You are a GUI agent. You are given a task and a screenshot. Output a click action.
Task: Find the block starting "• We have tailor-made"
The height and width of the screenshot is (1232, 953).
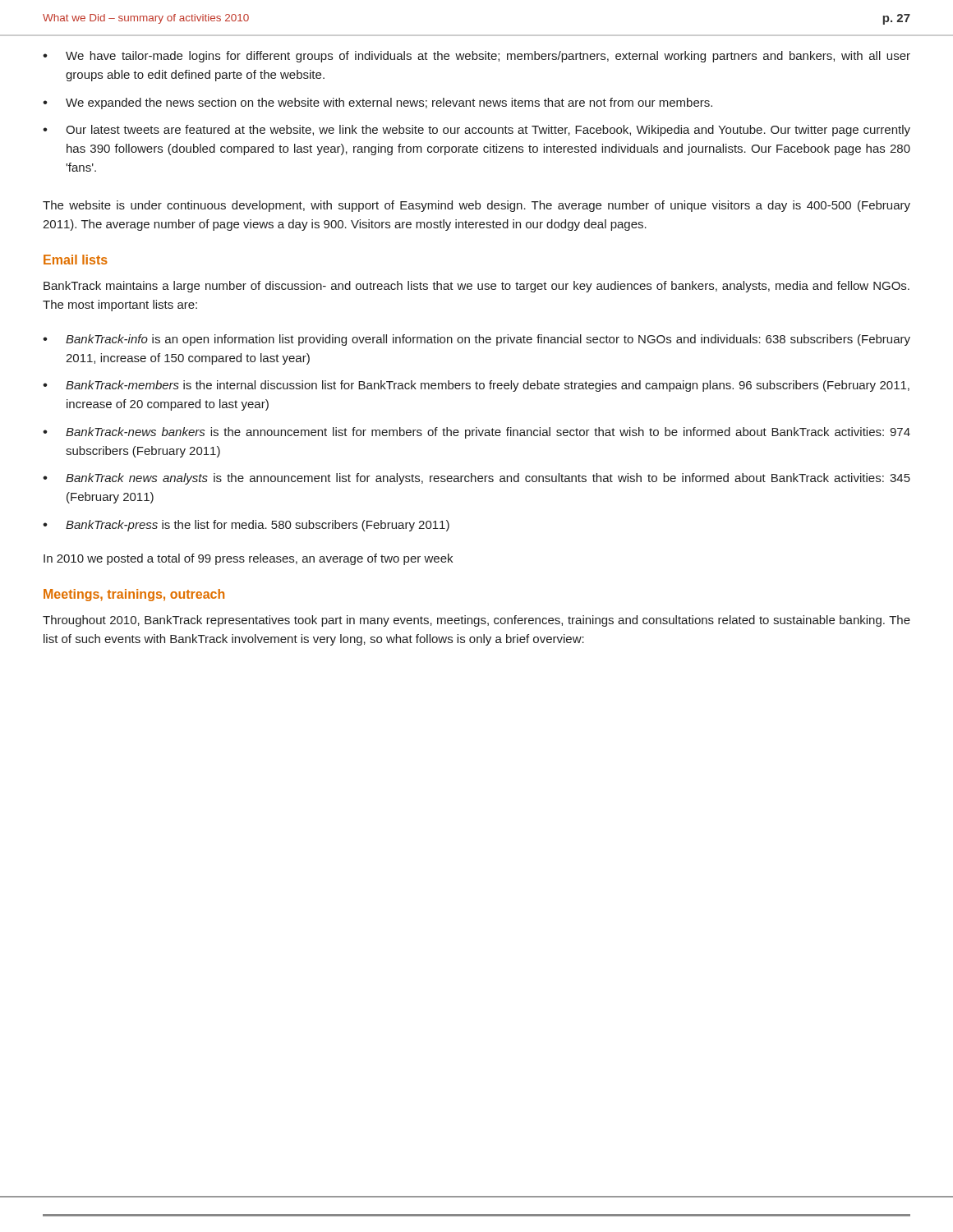pyautogui.click(x=476, y=65)
